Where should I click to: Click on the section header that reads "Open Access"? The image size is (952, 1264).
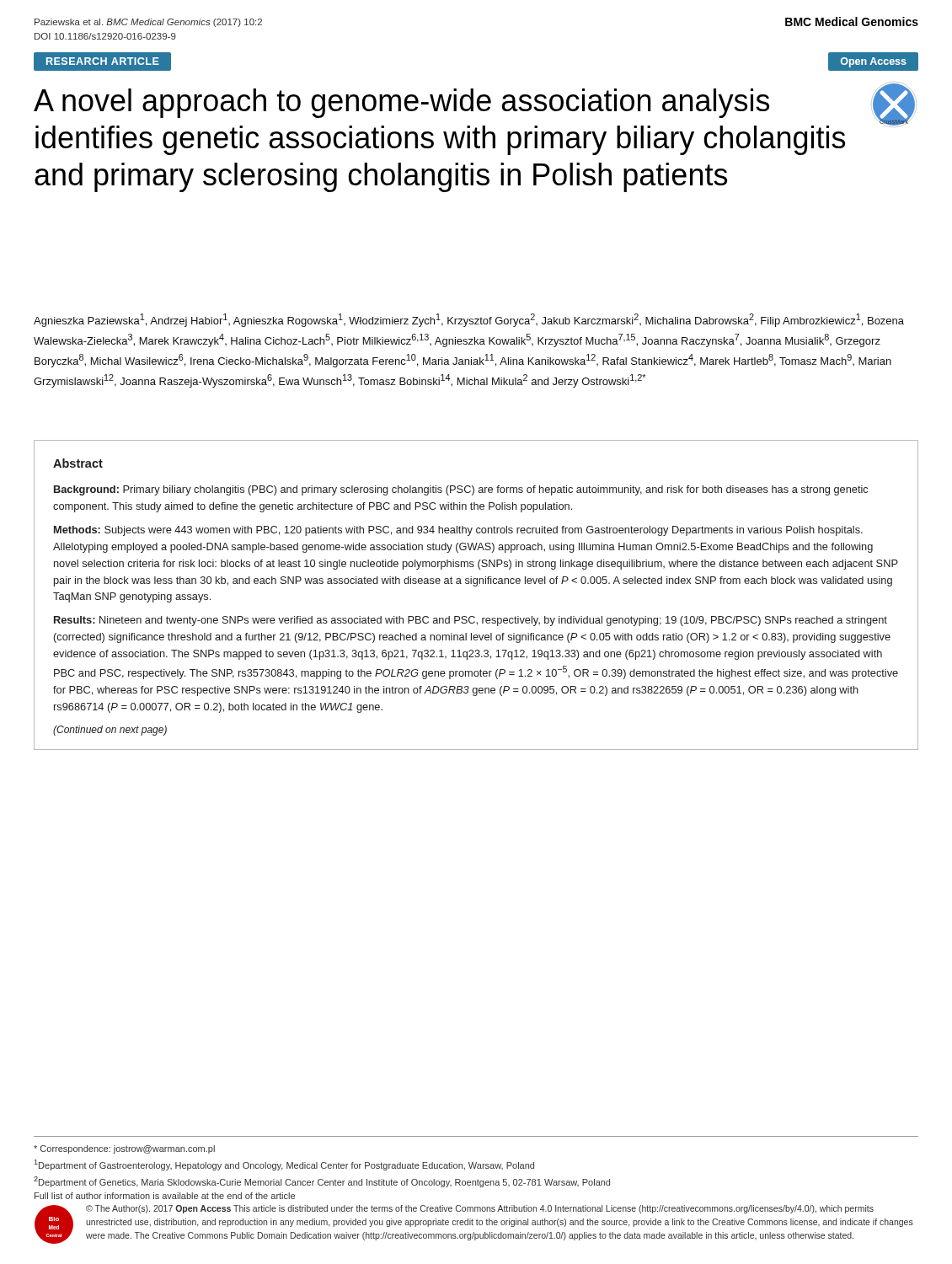tap(873, 61)
